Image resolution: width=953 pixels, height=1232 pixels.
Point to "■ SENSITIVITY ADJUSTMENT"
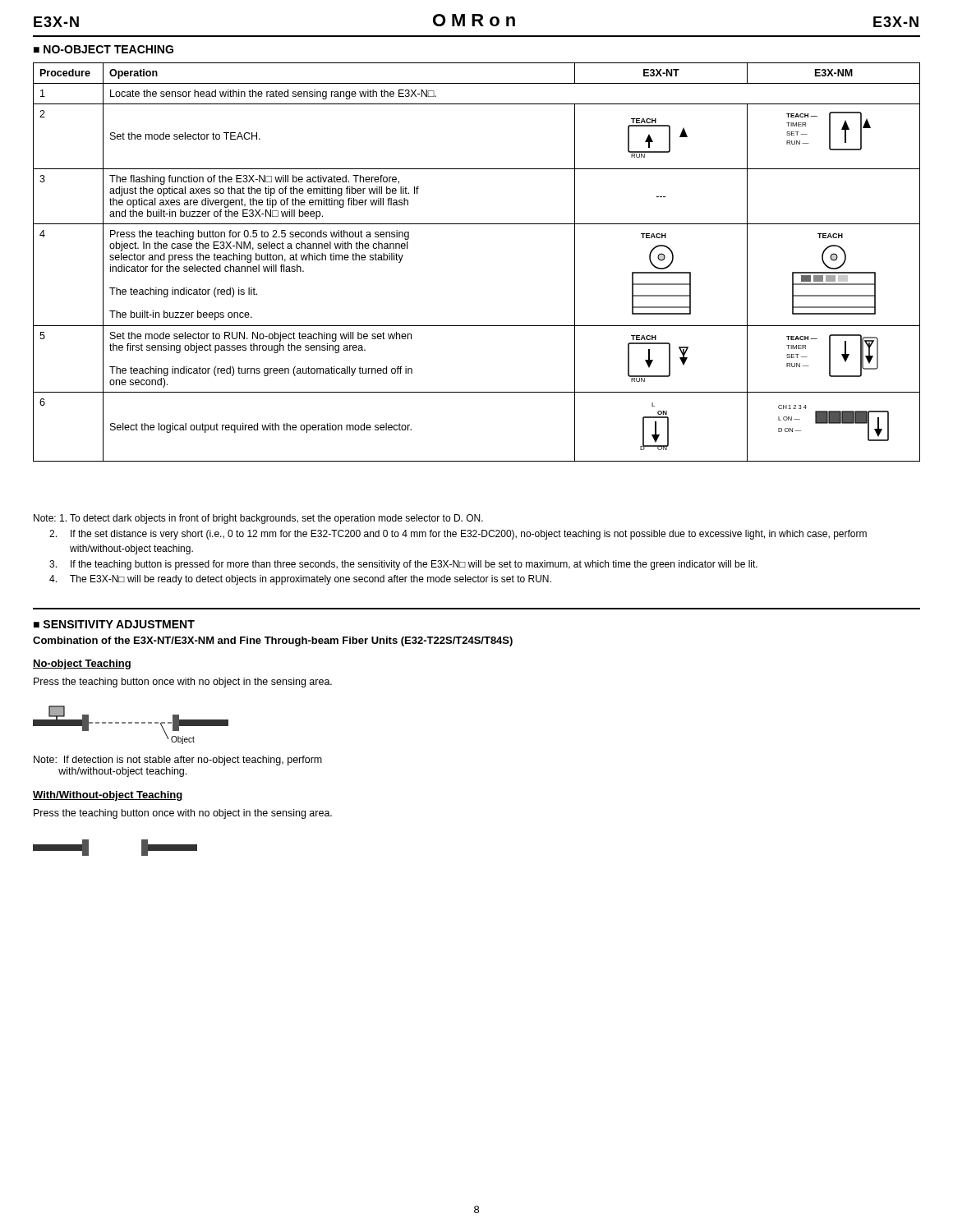[x=114, y=624]
